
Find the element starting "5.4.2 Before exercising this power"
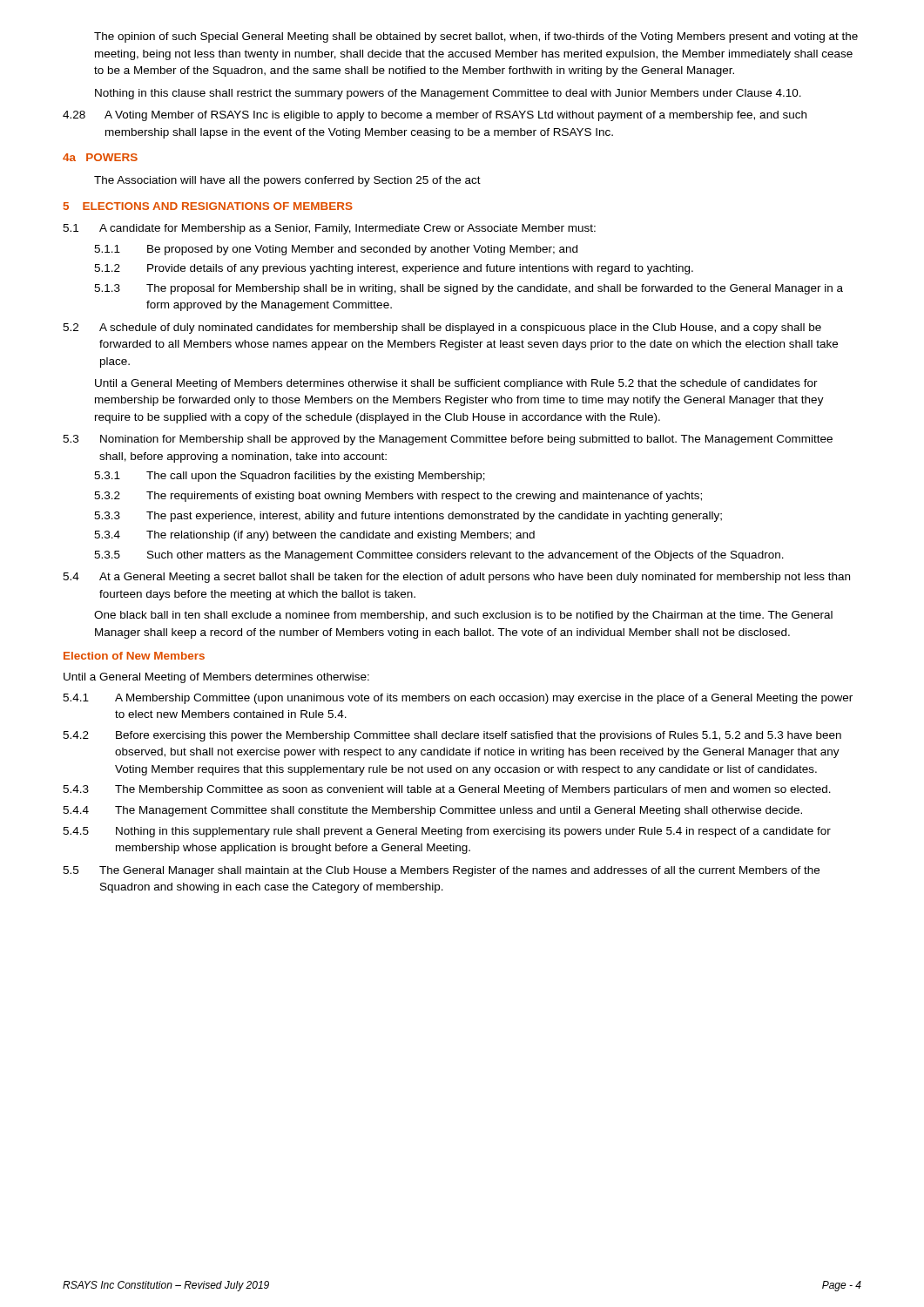pos(462,752)
